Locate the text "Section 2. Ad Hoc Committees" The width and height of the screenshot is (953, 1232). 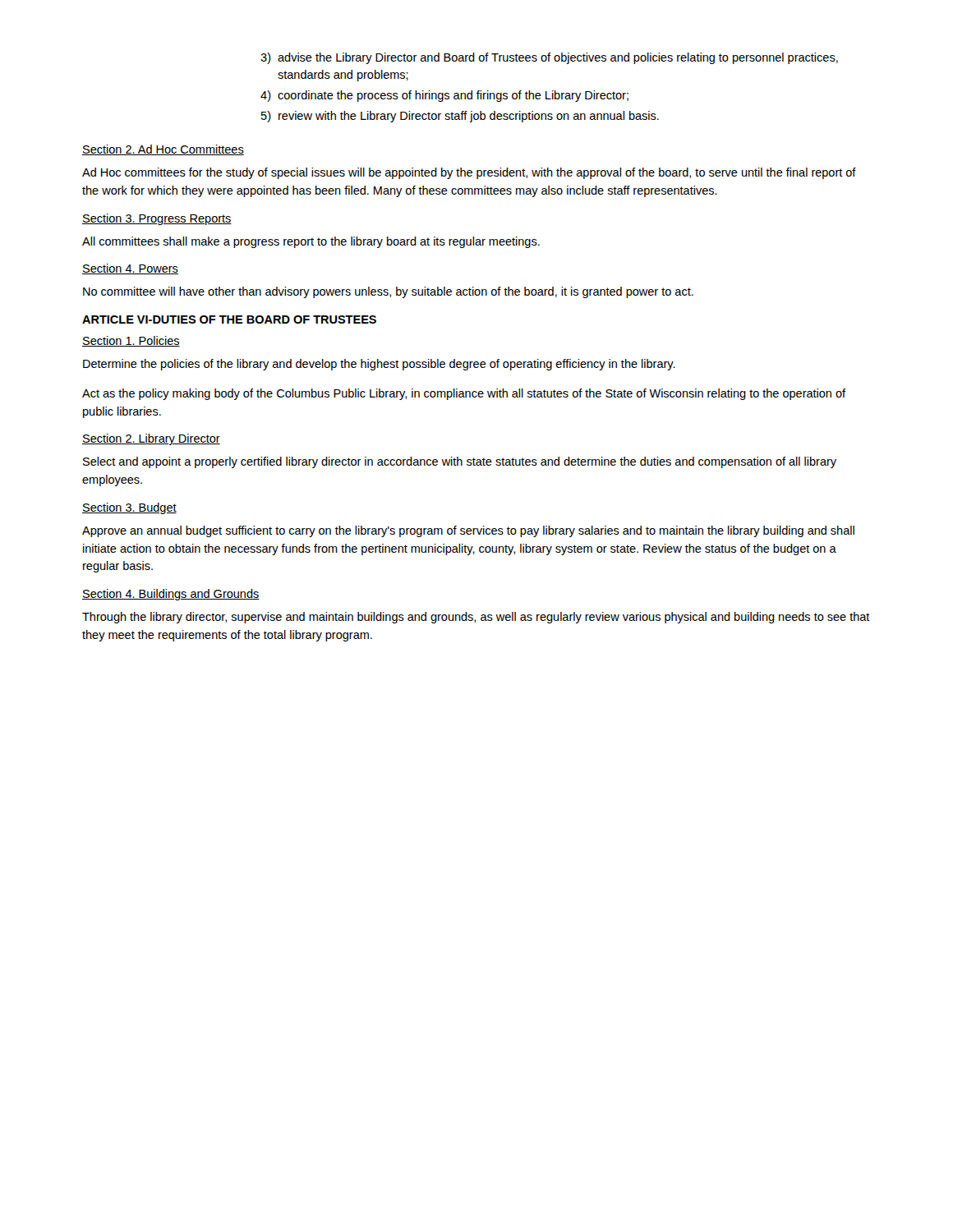pos(163,150)
